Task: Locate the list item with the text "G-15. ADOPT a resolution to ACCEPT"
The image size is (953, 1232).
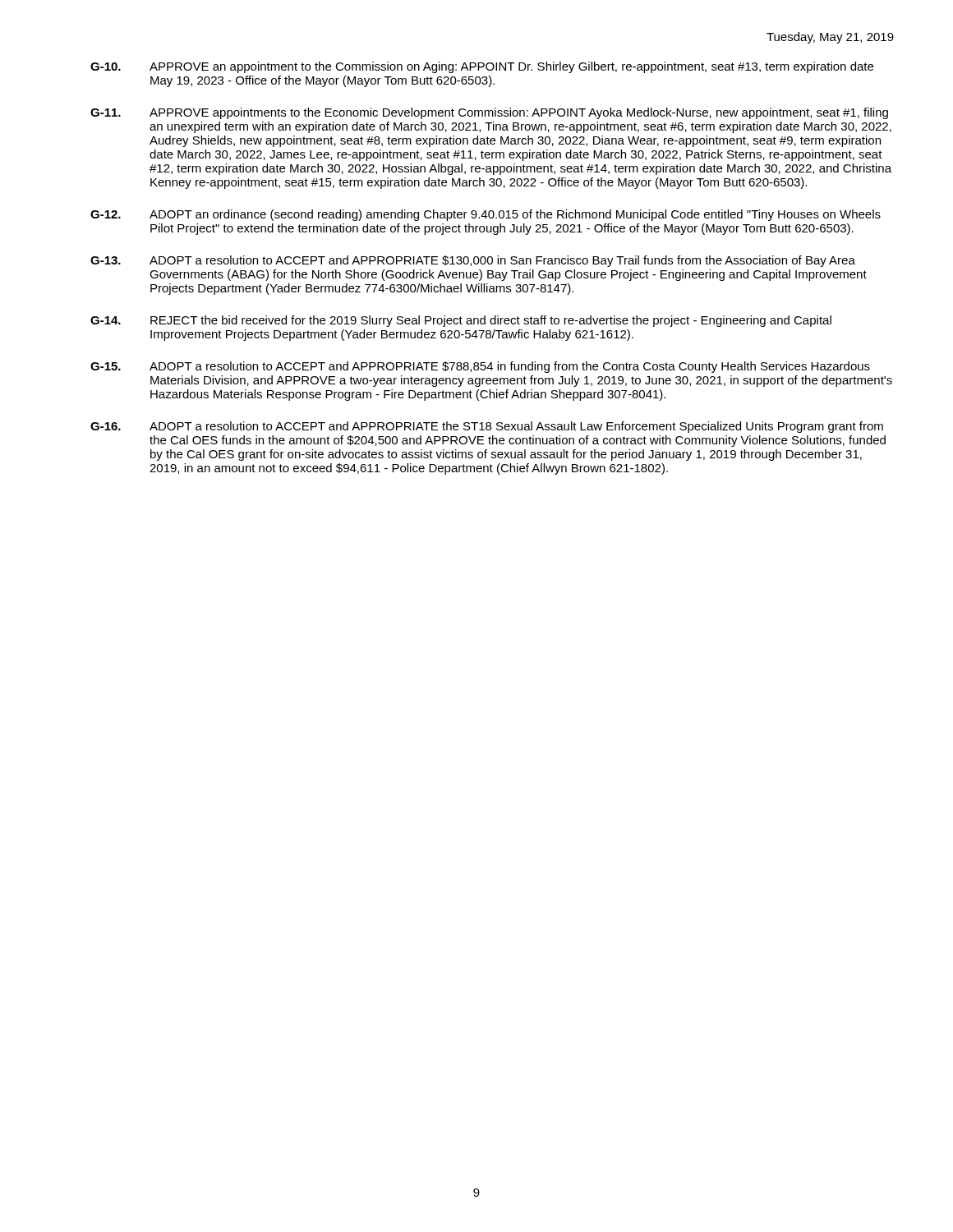Action: [492, 380]
